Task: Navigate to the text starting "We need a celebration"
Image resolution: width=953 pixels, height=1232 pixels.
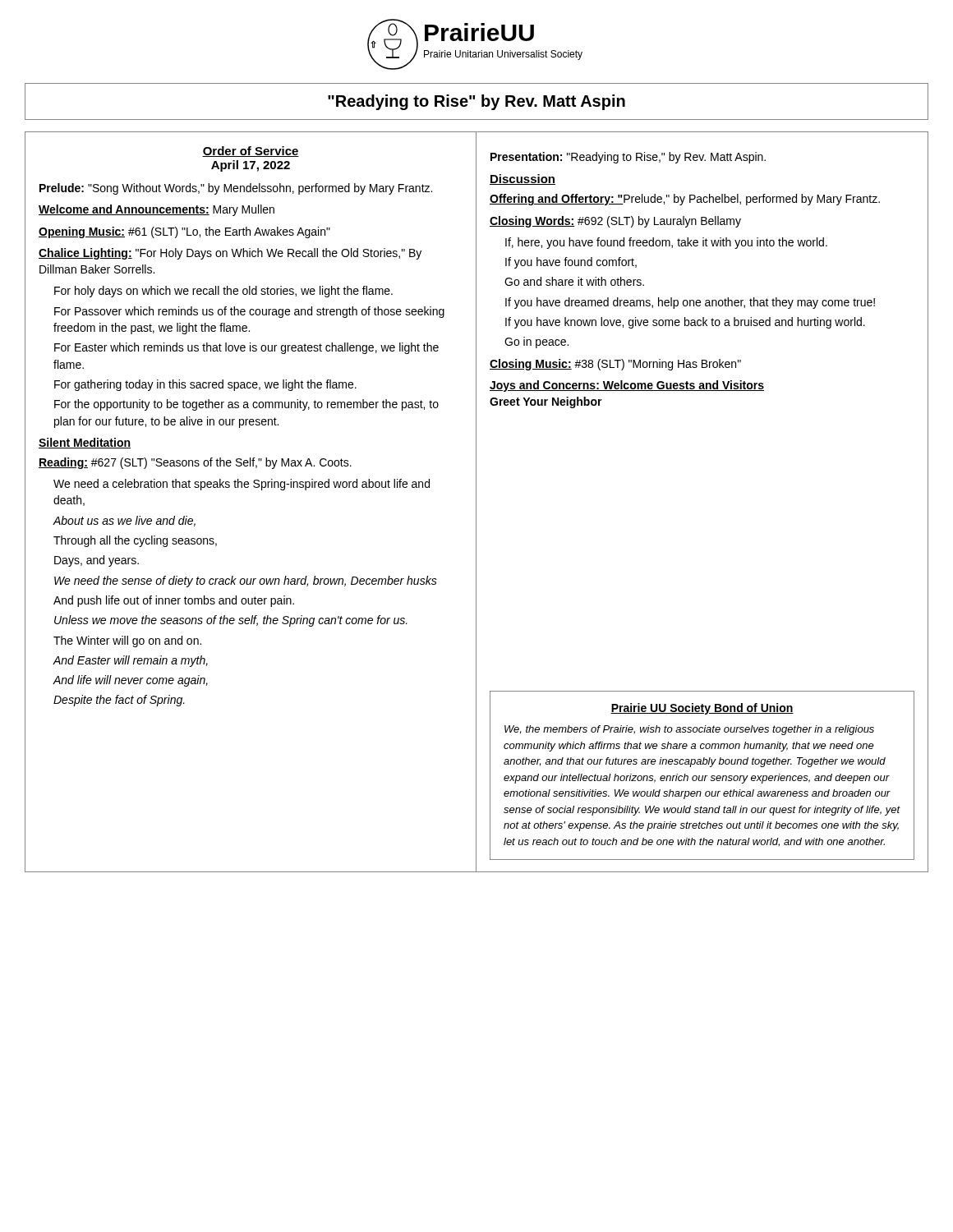Action: (x=242, y=492)
